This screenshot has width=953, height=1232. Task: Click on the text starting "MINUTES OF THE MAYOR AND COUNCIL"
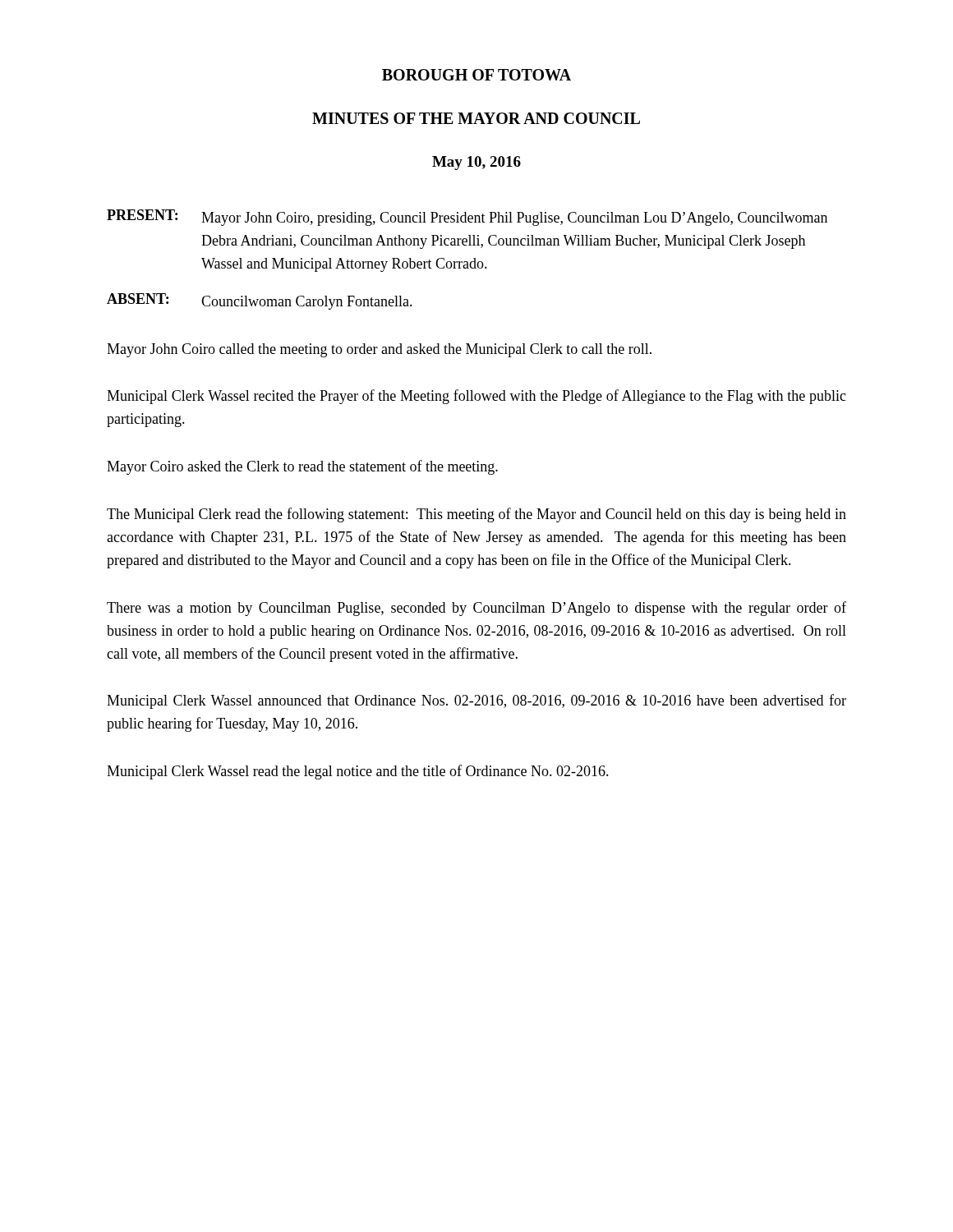click(x=476, y=119)
